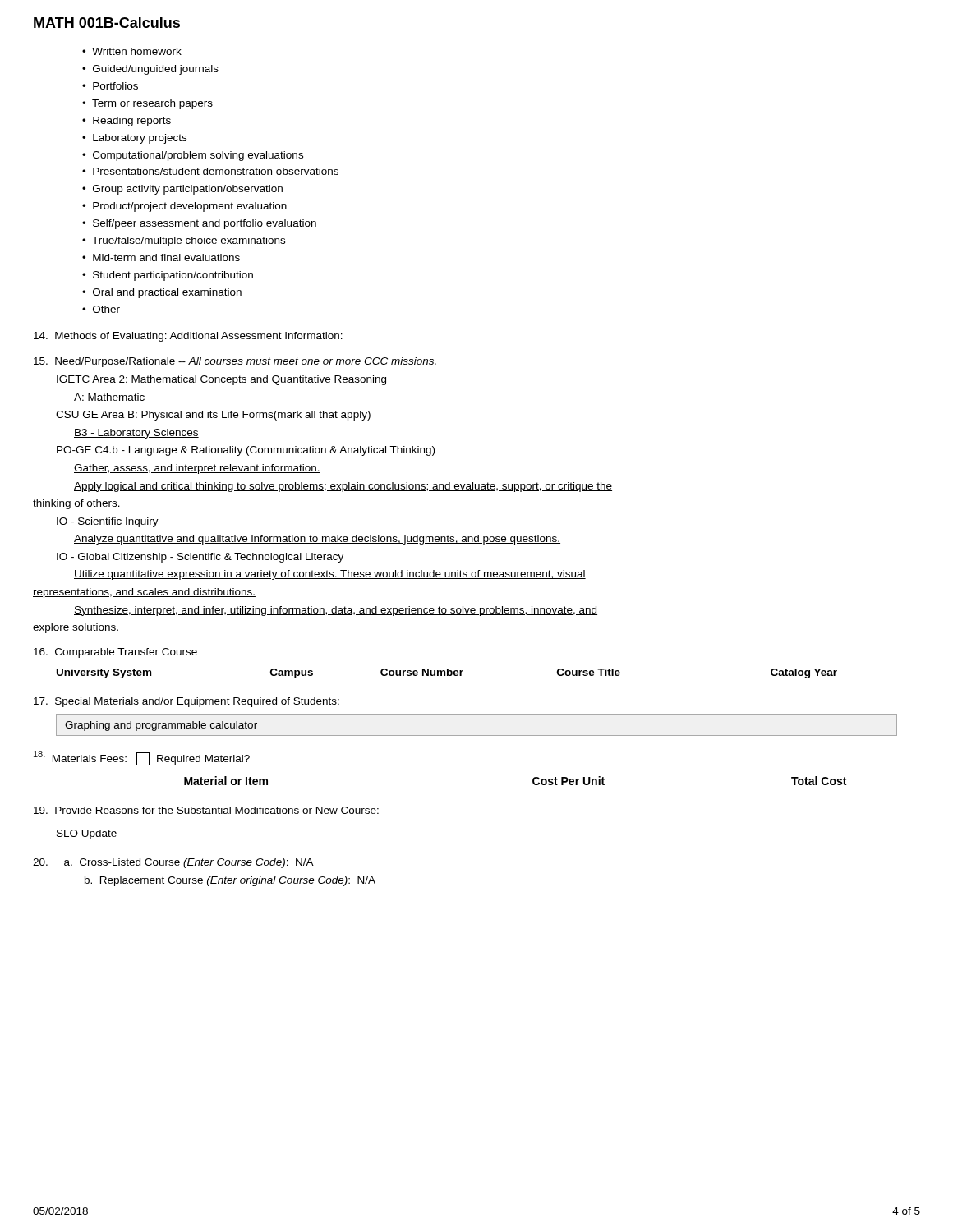Select the text that reads "Comparable Transfer Course"

pos(115,652)
